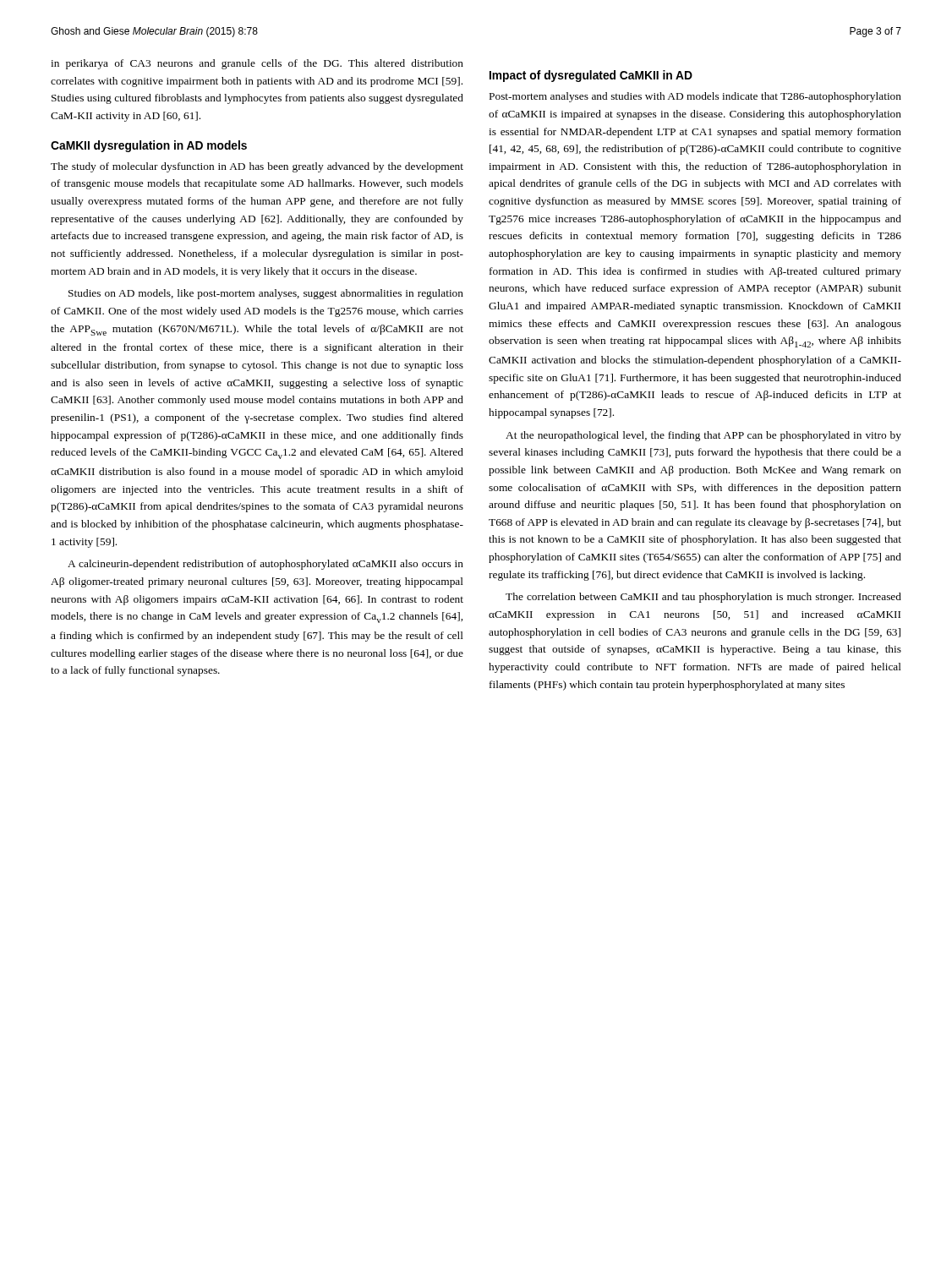
Task: Point to the block beginning "Post-mortem analyses and studies"
Action: 695,391
